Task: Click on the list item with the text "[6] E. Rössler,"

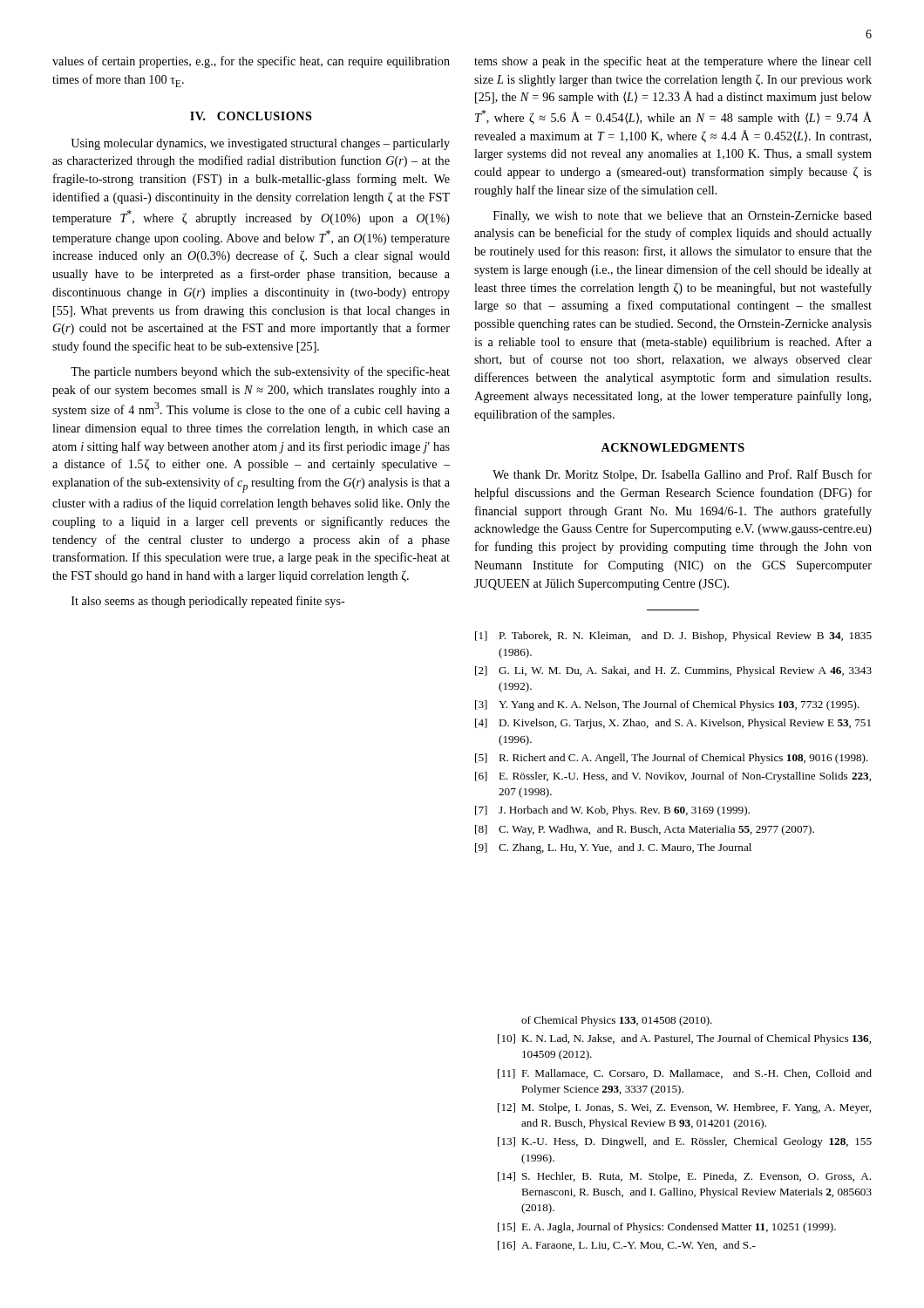Action: tap(673, 784)
